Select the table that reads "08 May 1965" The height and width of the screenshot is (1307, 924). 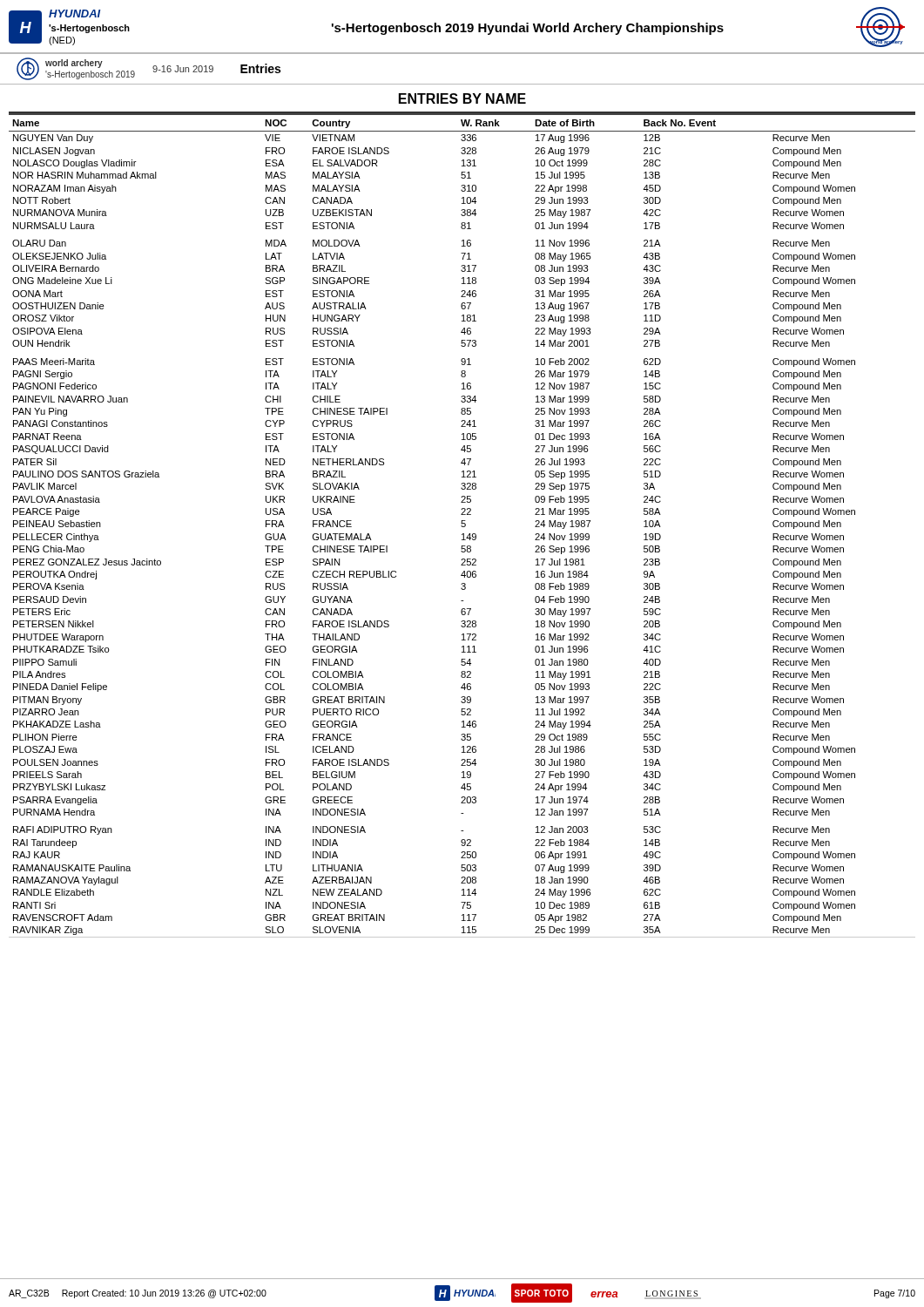coord(462,525)
